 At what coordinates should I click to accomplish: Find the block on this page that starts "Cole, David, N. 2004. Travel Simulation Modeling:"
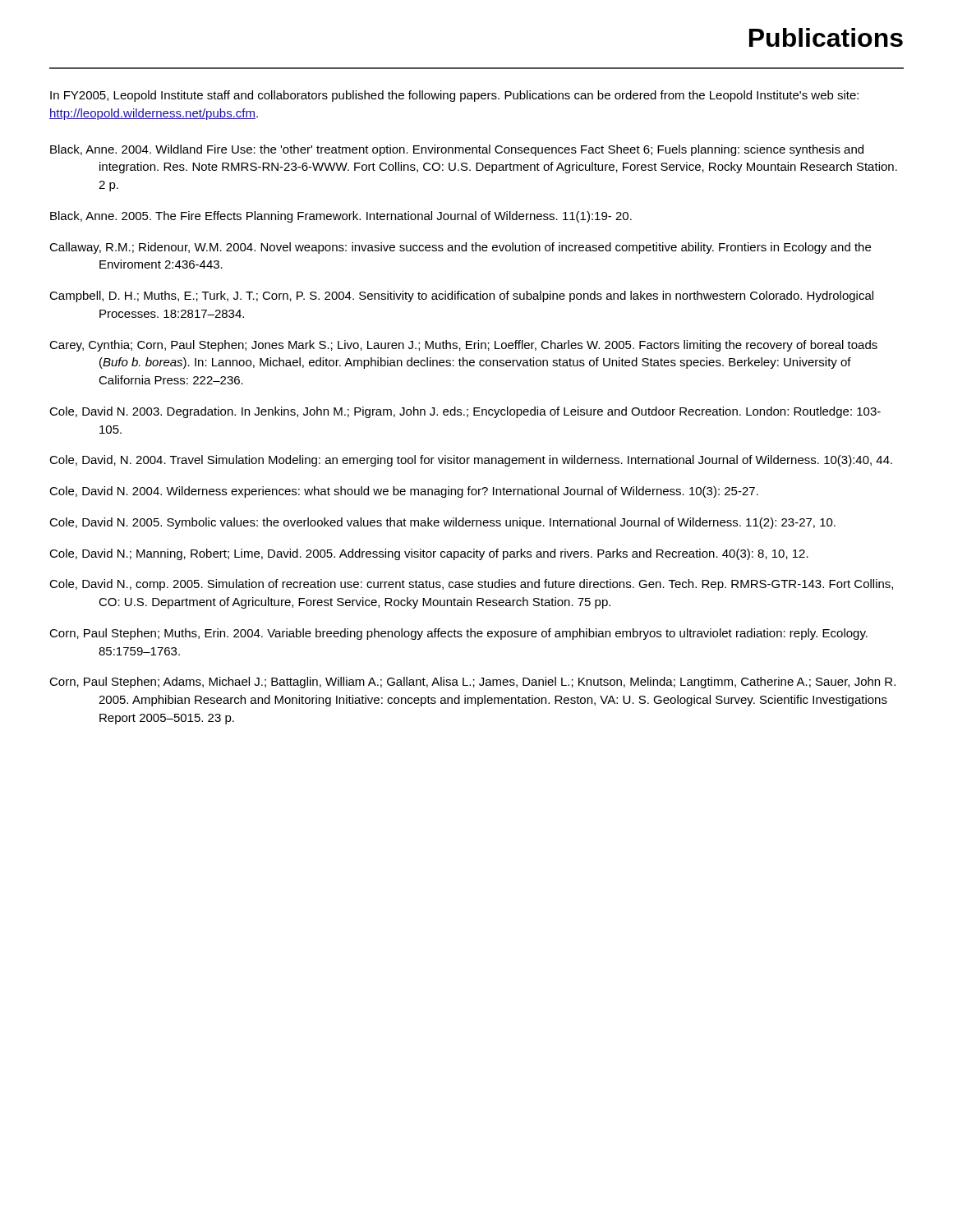(x=471, y=460)
